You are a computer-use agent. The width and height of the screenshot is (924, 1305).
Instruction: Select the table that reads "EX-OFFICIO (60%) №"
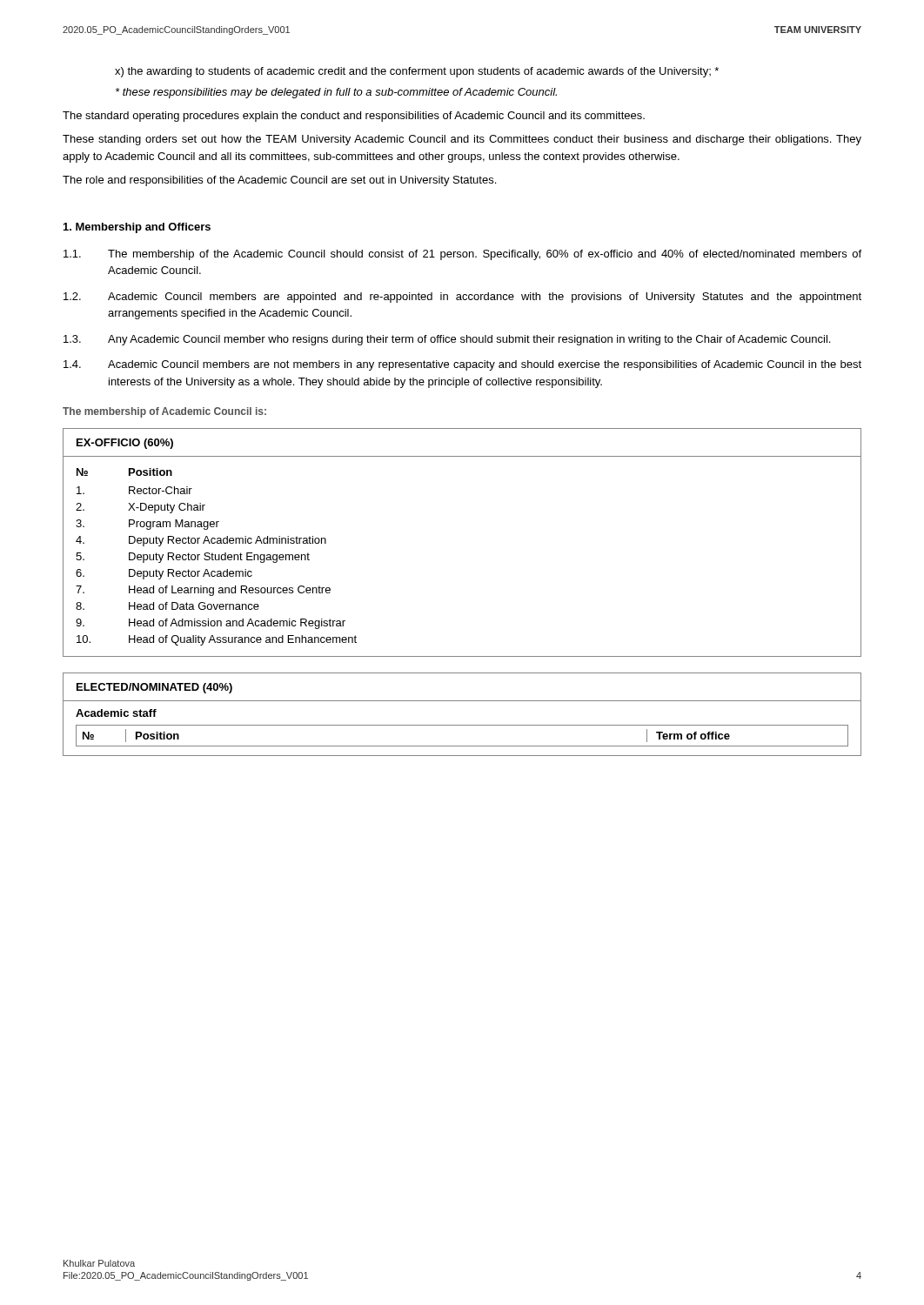coord(462,542)
